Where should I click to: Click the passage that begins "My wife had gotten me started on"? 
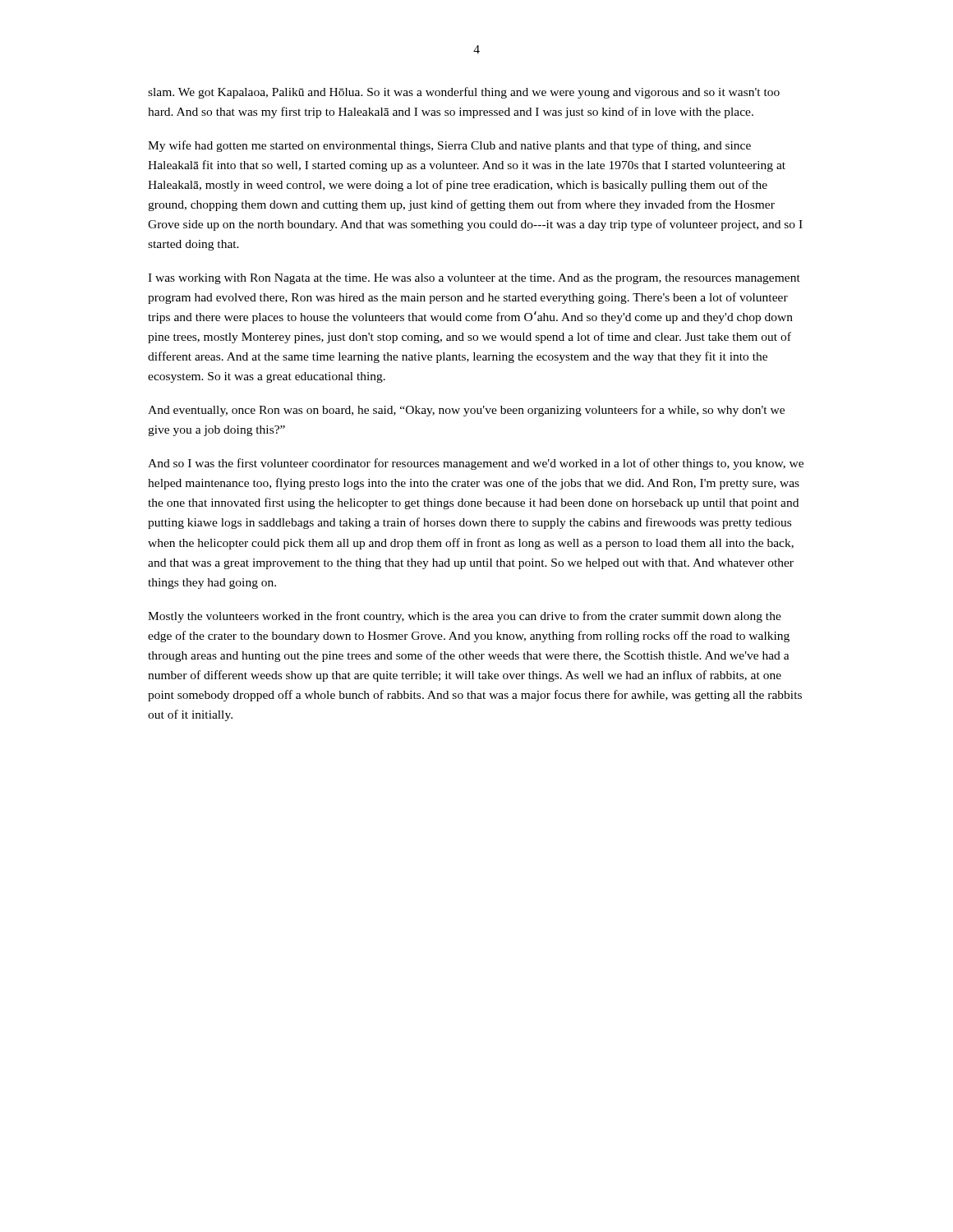pyautogui.click(x=475, y=194)
